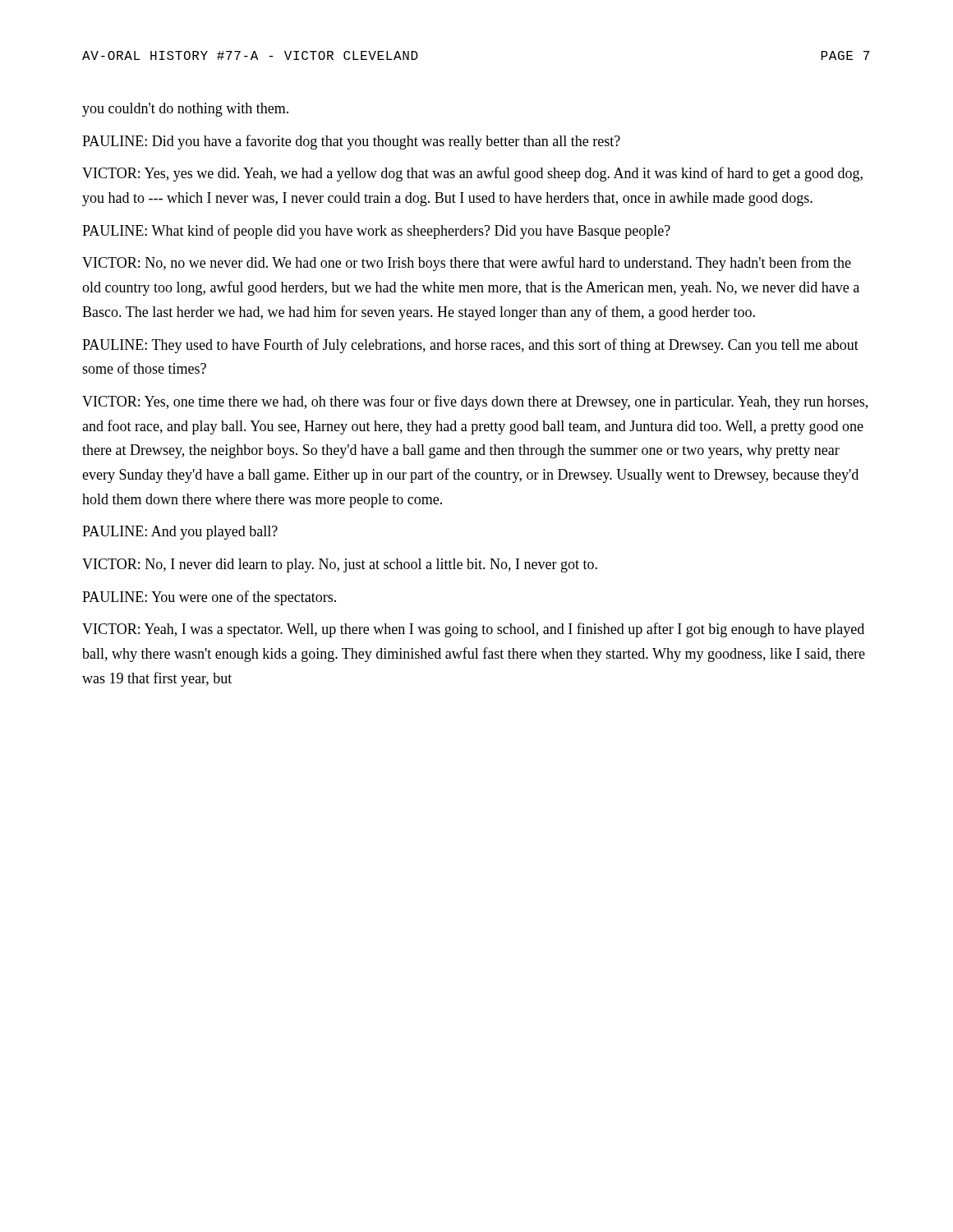Find the region starting "VICTOR: Yes, one time there we had,"
This screenshot has height=1232, width=953.
point(475,450)
